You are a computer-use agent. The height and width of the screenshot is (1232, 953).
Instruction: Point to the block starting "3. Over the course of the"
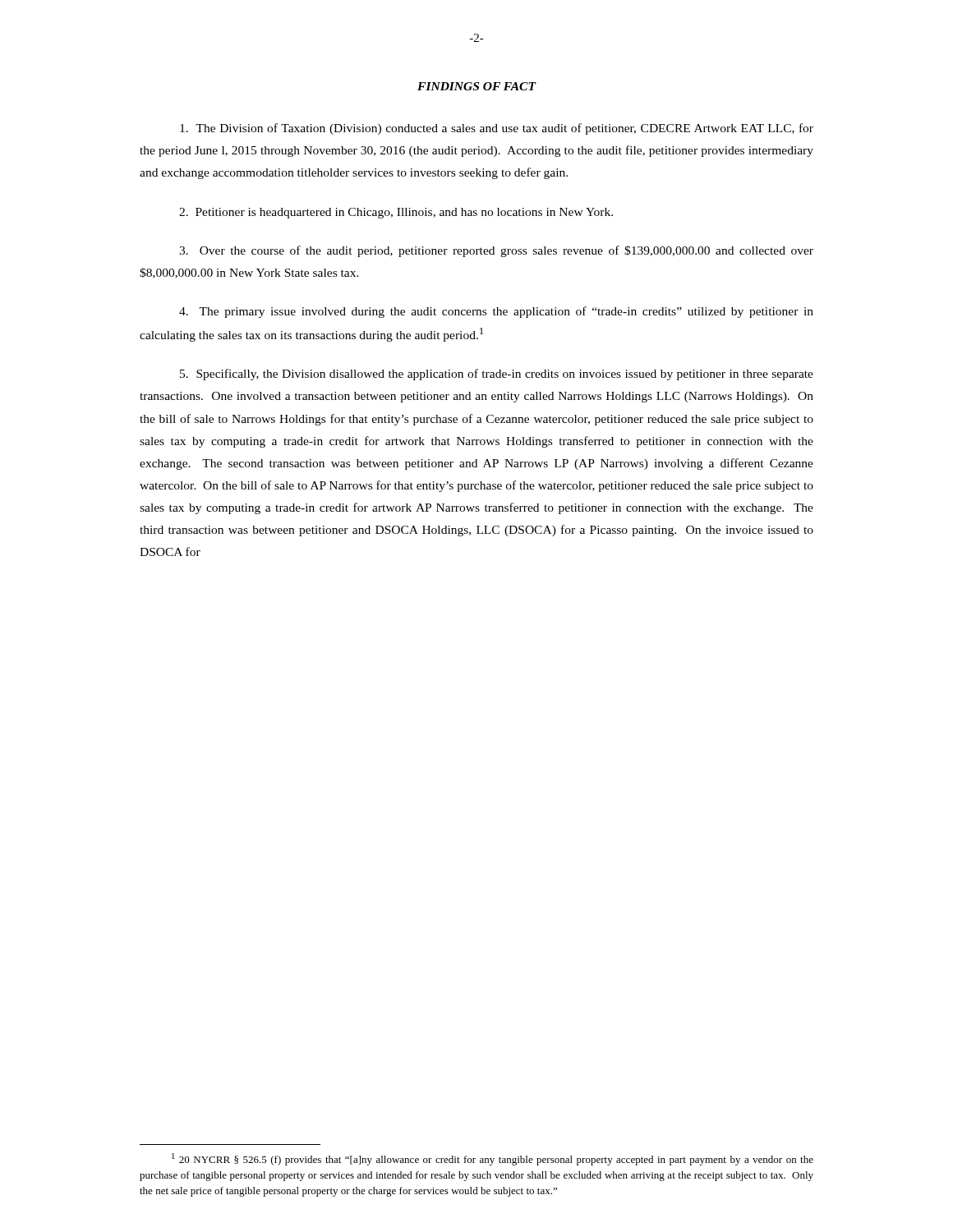pos(476,261)
